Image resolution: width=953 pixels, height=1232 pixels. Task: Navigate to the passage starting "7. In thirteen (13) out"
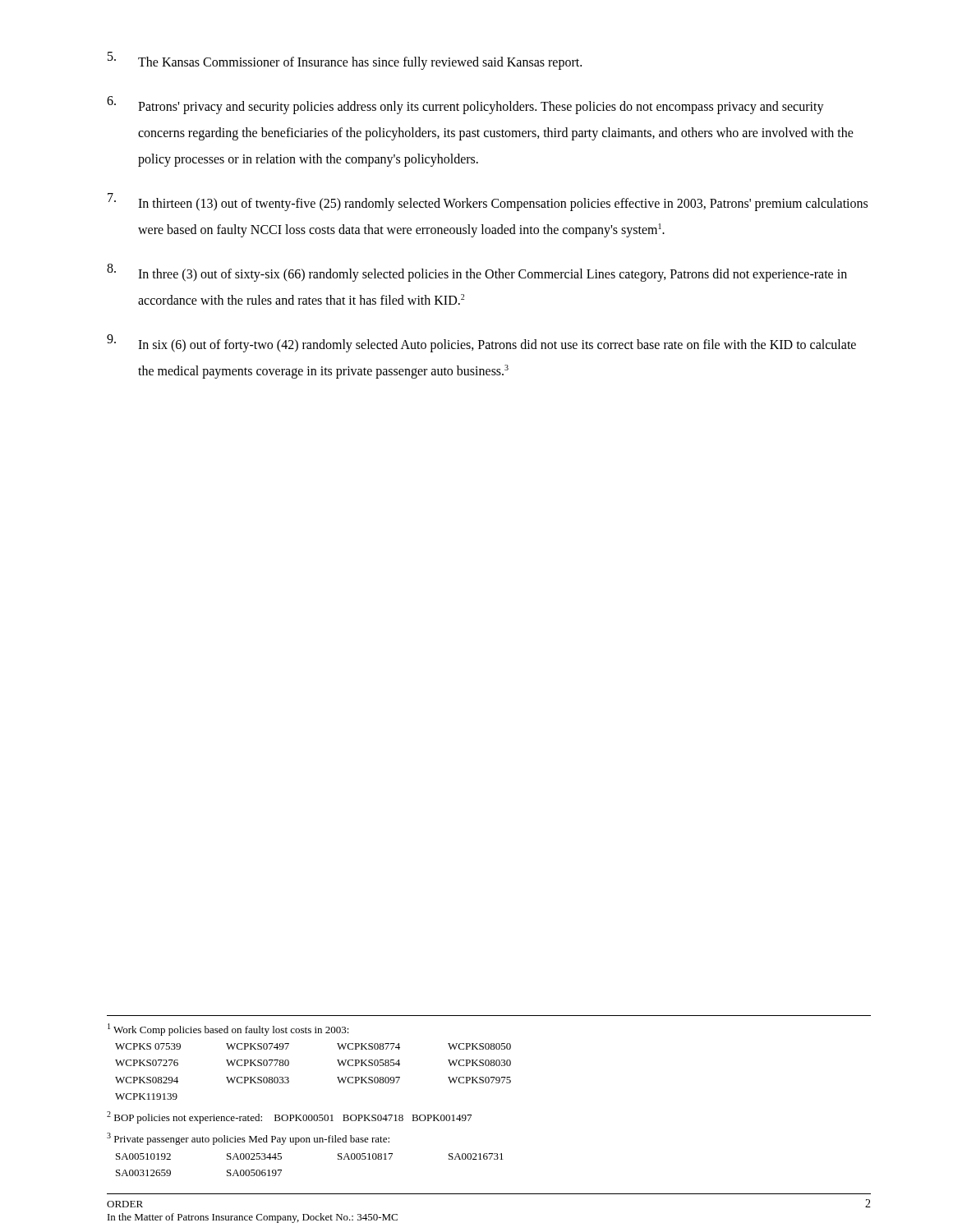pos(489,217)
